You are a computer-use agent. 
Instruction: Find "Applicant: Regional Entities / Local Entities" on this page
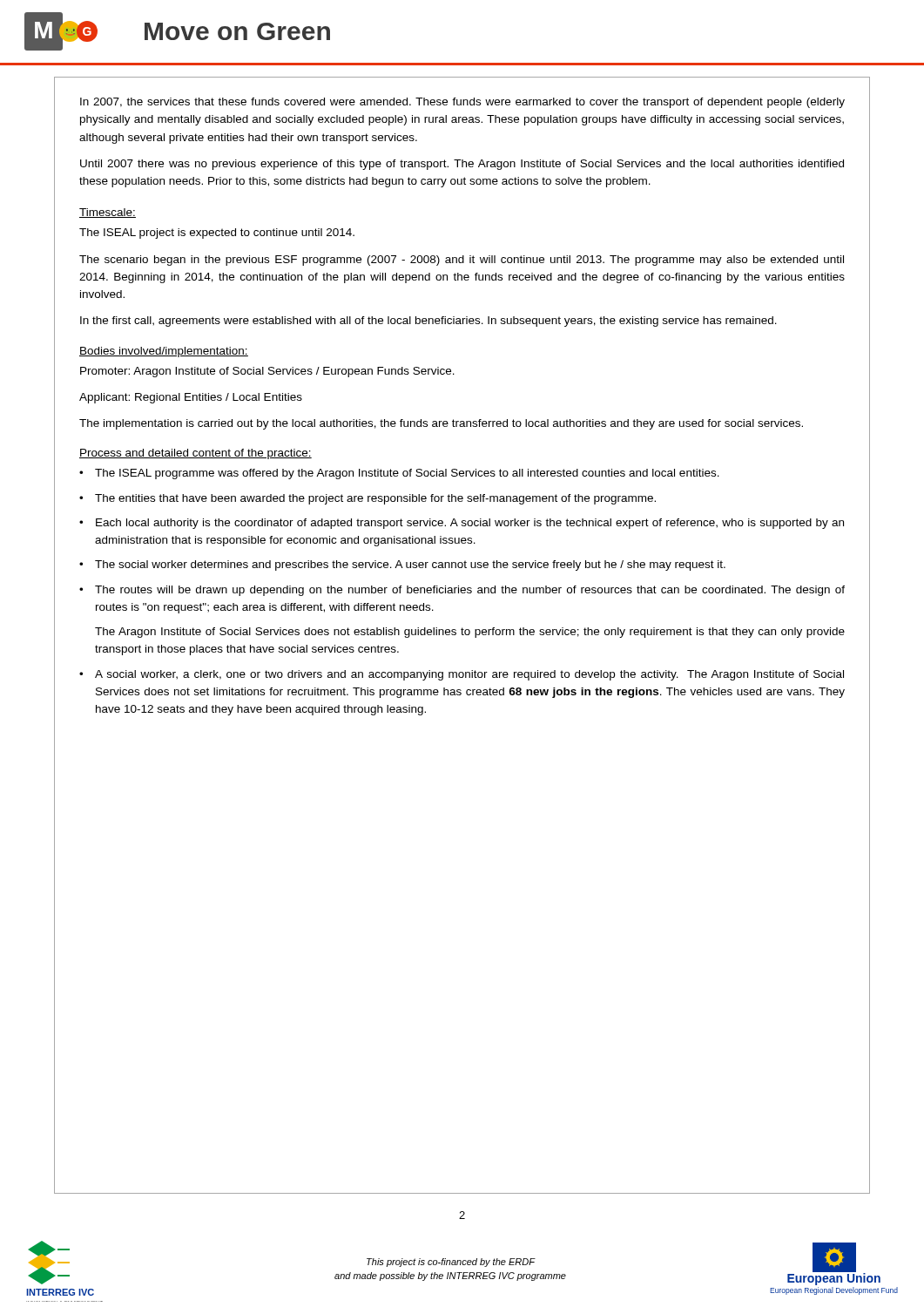pos(191,397)
